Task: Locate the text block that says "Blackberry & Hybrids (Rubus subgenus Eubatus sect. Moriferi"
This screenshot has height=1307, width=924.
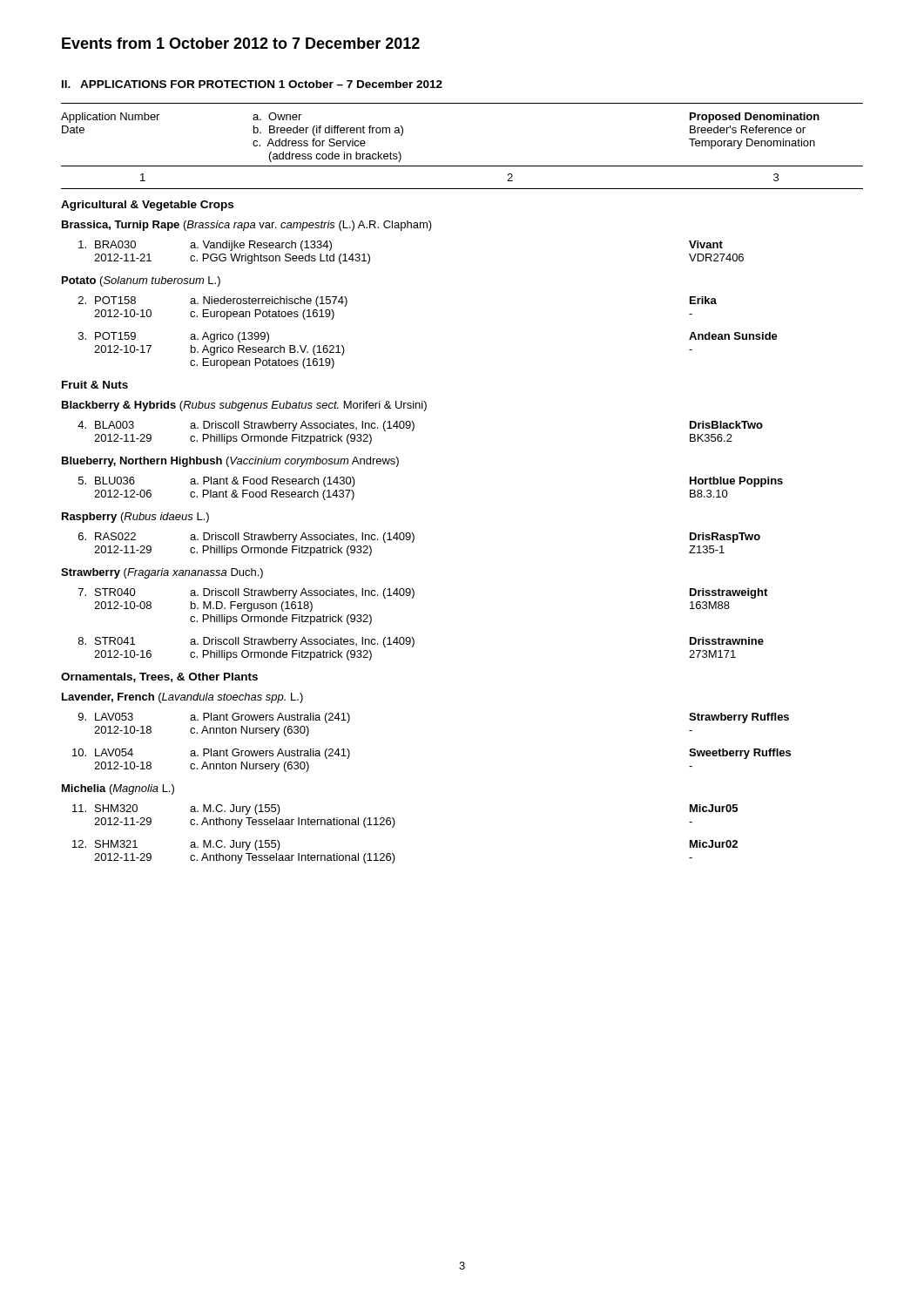Action: tap(244, 405)
